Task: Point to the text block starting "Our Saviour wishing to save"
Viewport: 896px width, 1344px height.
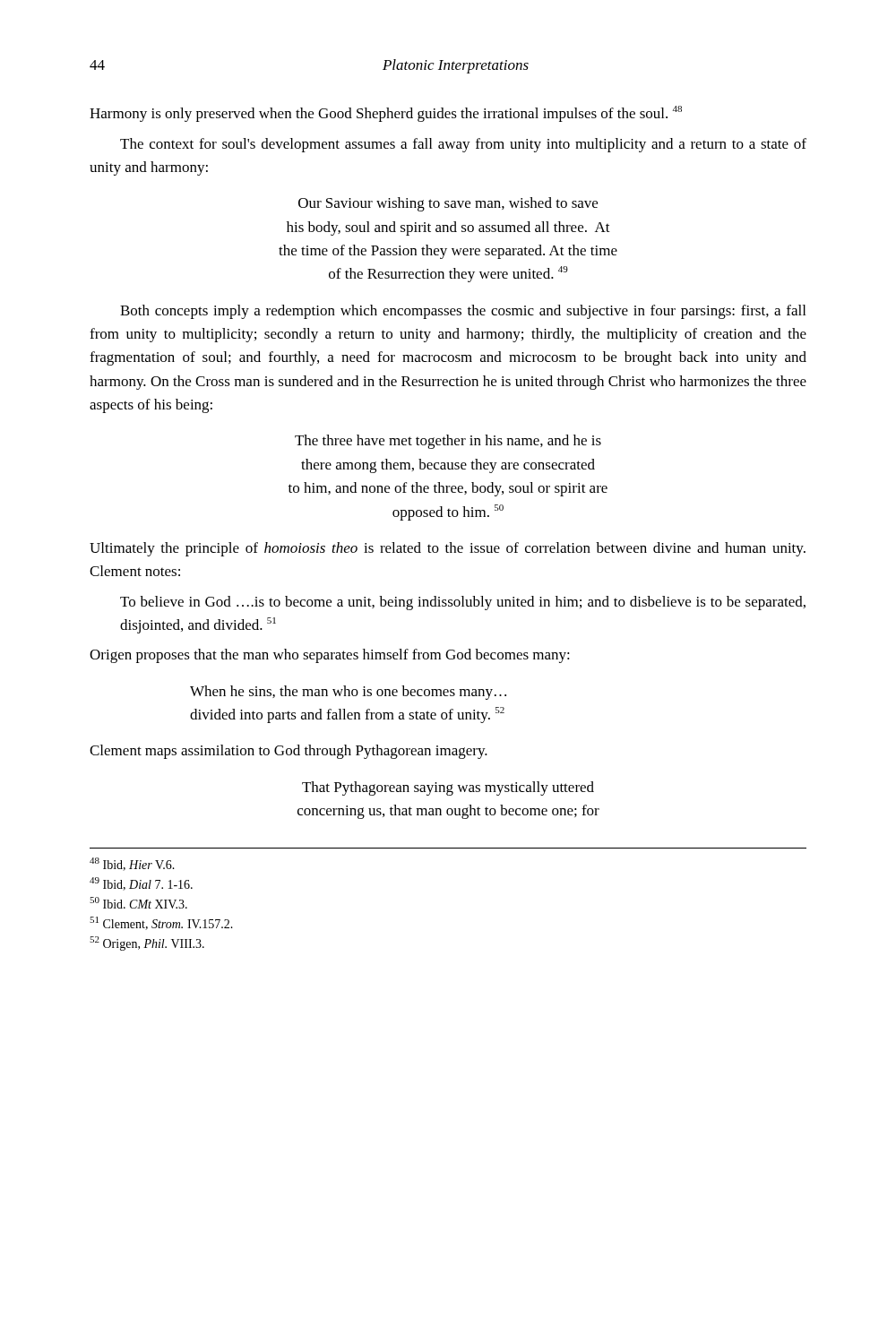Action: pyautogui.click(x=448, y=239)
